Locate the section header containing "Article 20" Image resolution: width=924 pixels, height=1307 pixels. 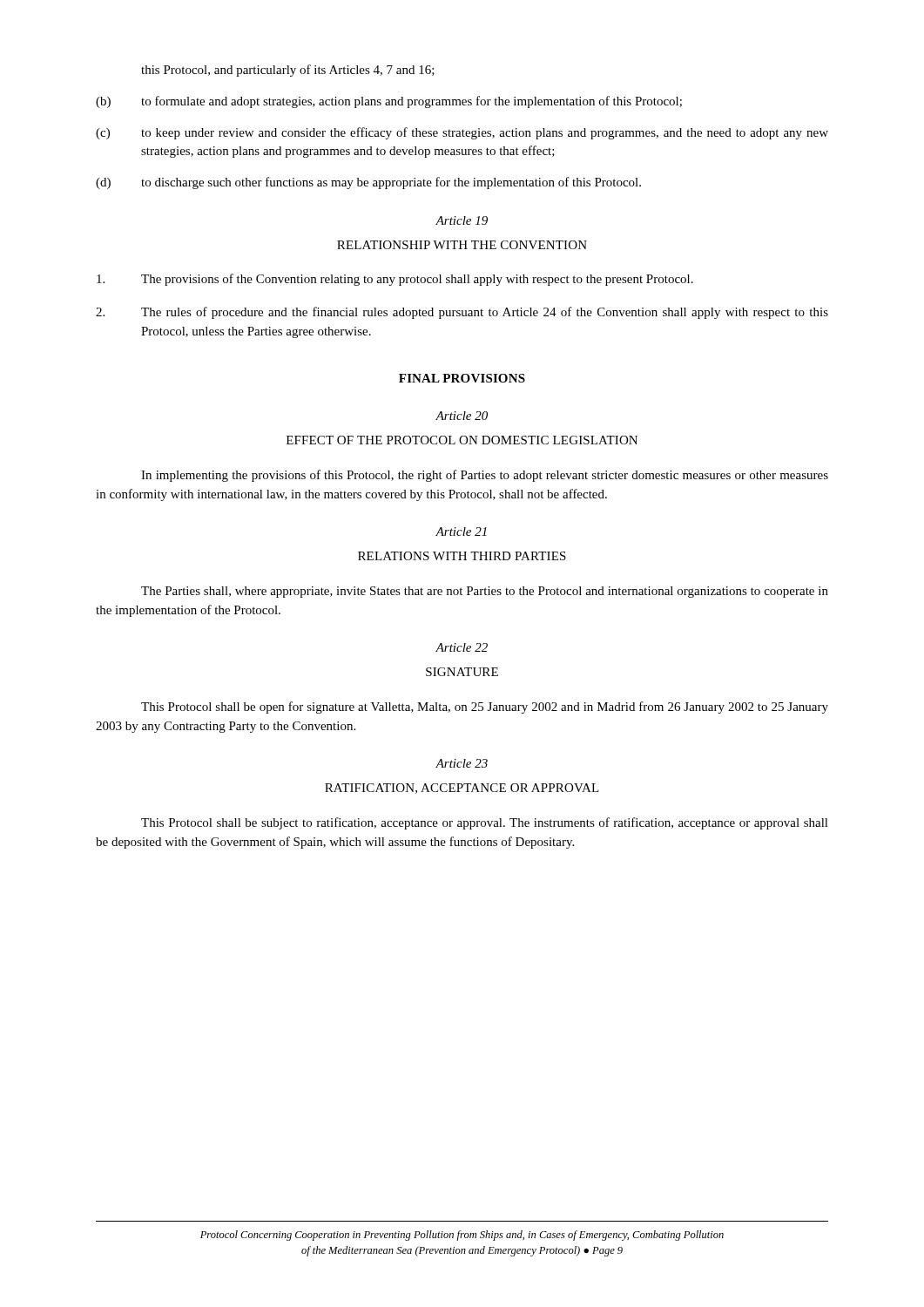pos(462,416)
